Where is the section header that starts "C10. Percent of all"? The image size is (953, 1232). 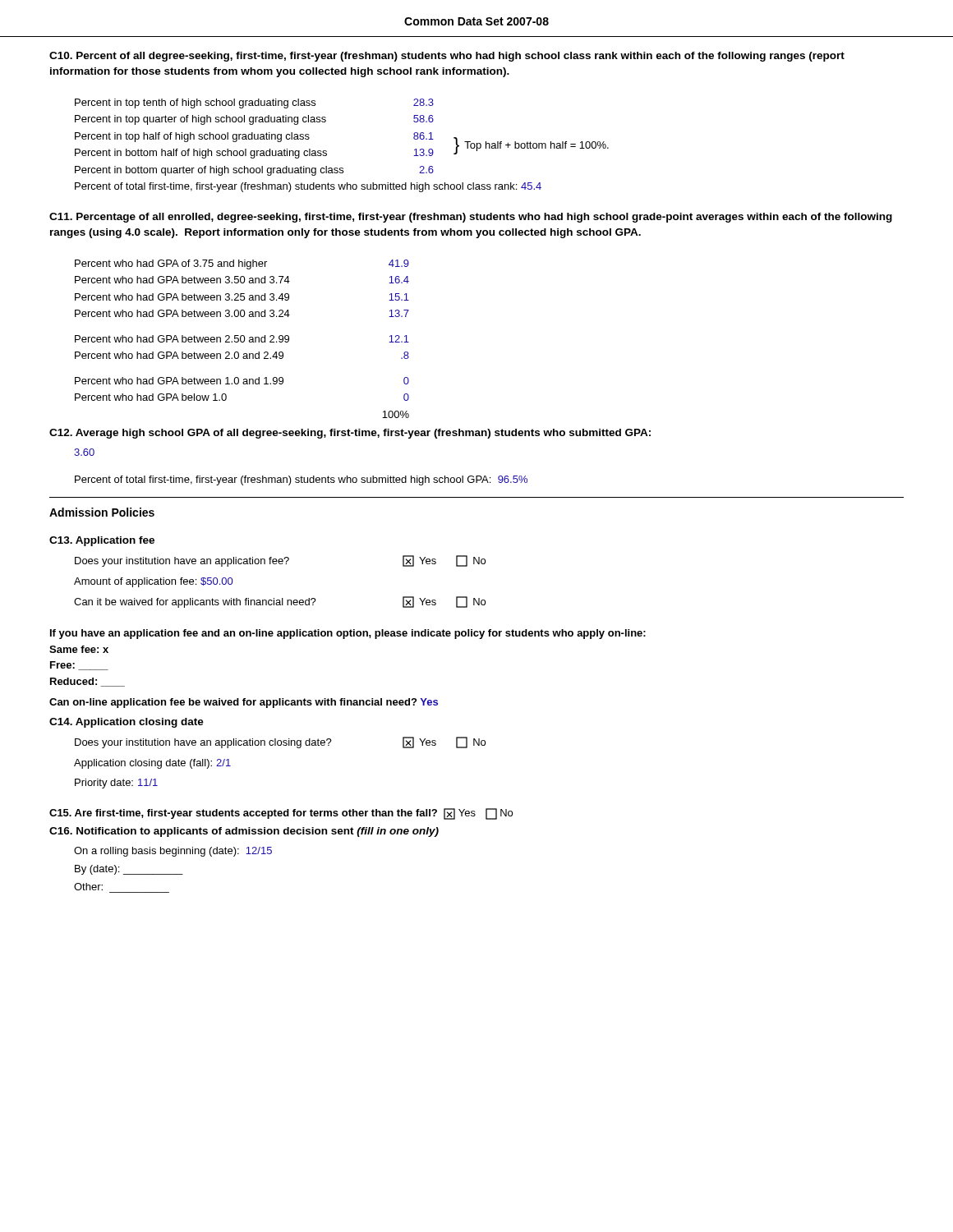[476, 64]
